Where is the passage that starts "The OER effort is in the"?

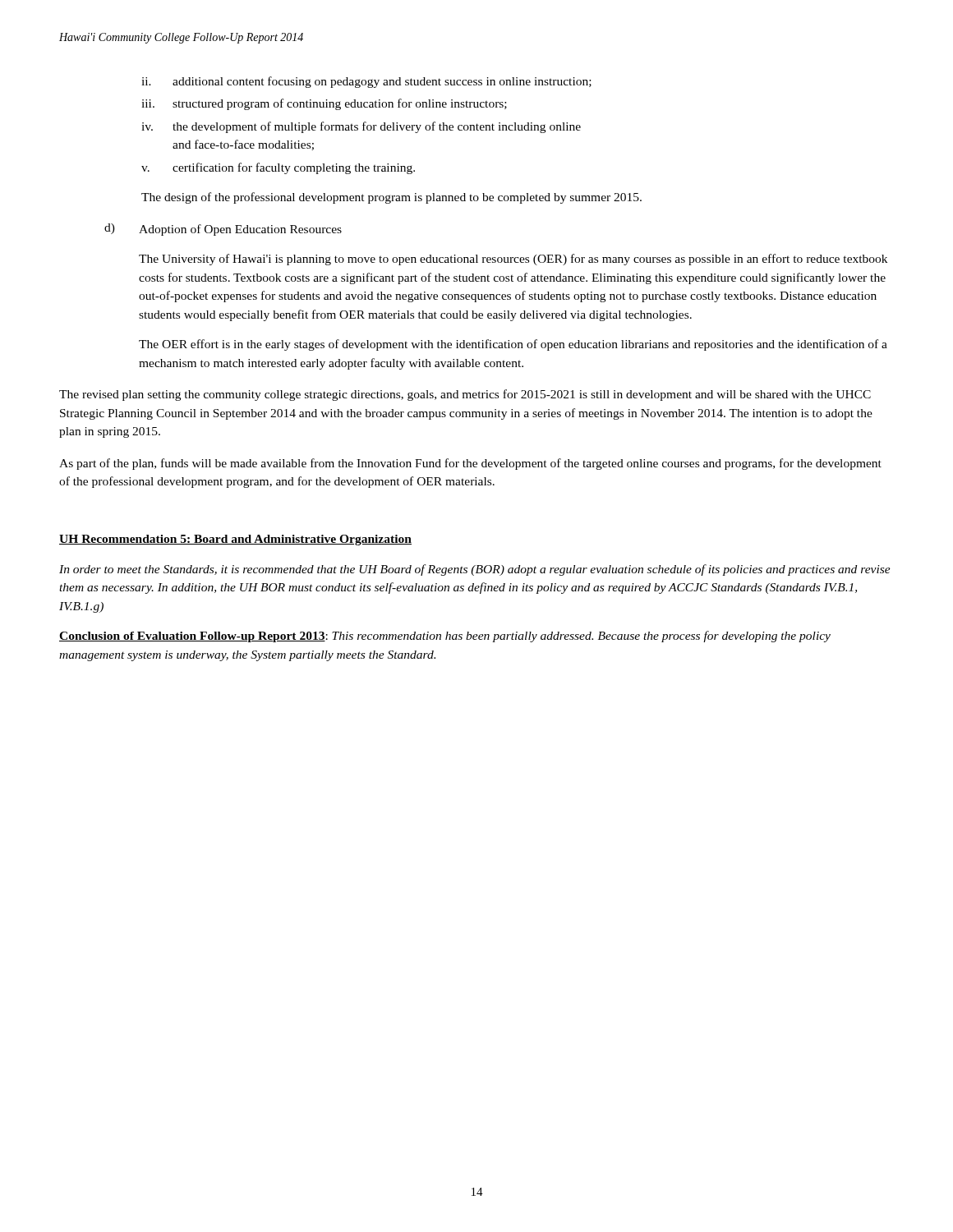tap(513, 353)
